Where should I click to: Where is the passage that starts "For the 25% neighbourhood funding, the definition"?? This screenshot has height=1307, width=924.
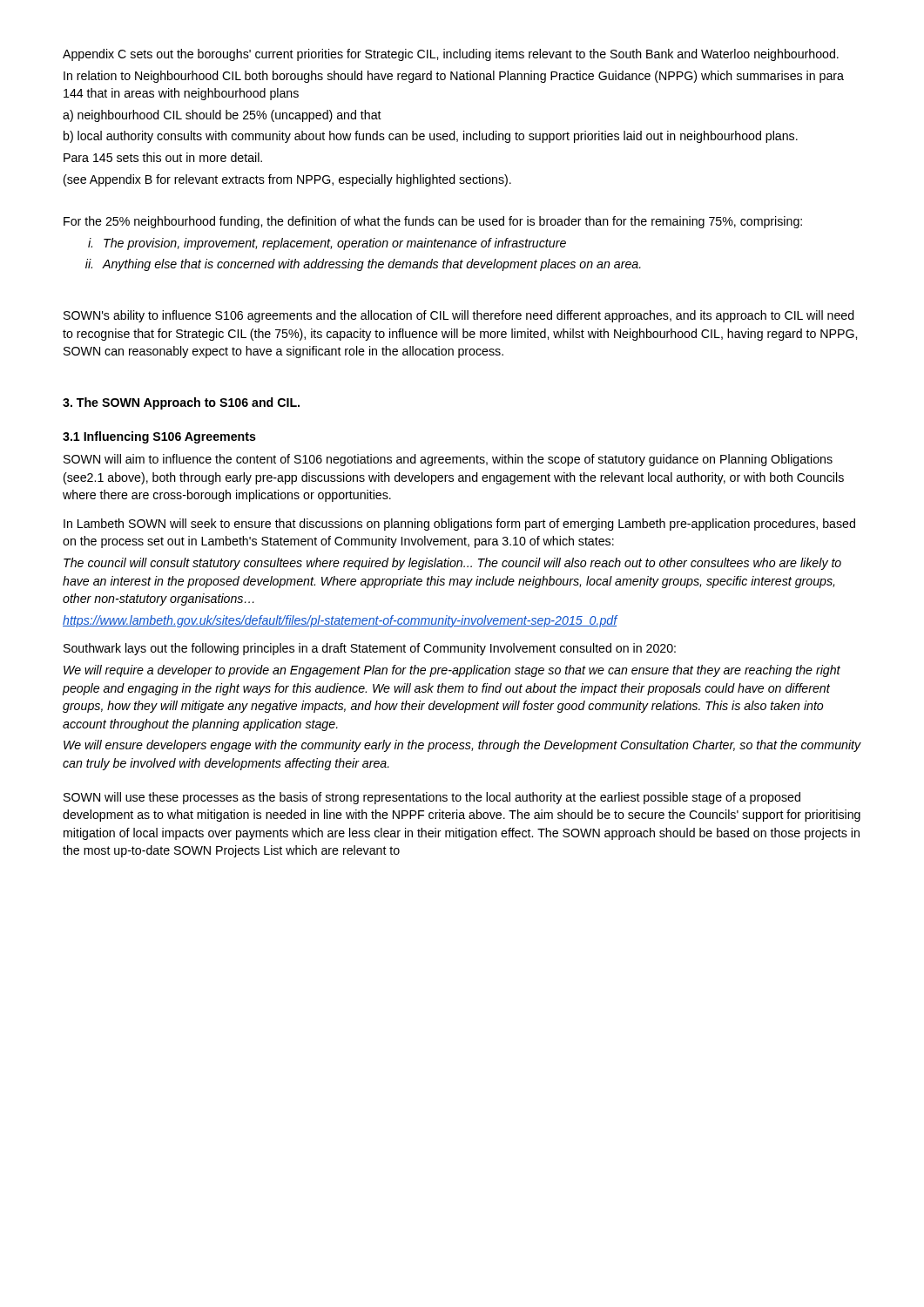click(462, 222)
